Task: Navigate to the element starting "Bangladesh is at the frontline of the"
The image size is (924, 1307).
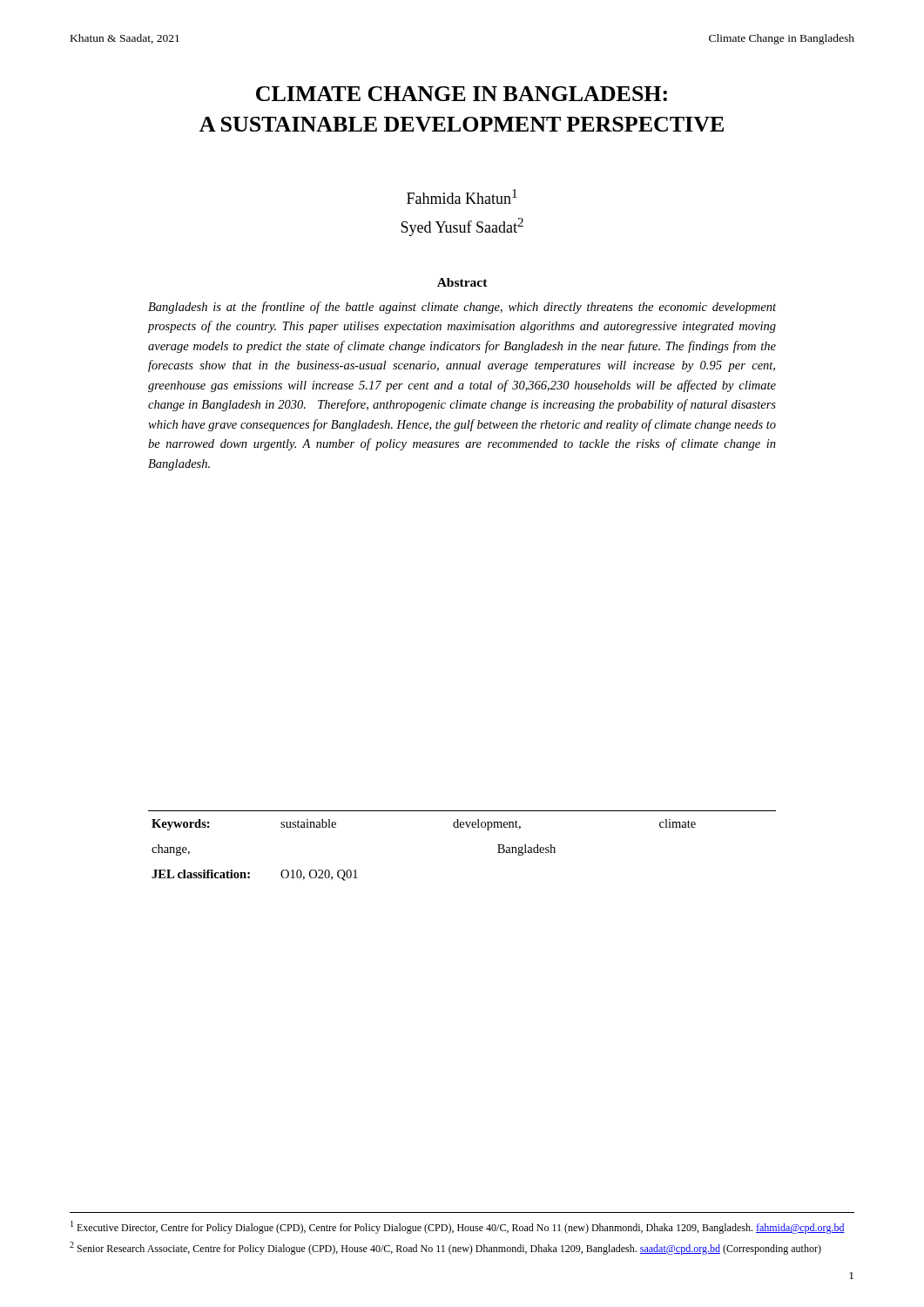Action: pos(462,385)
